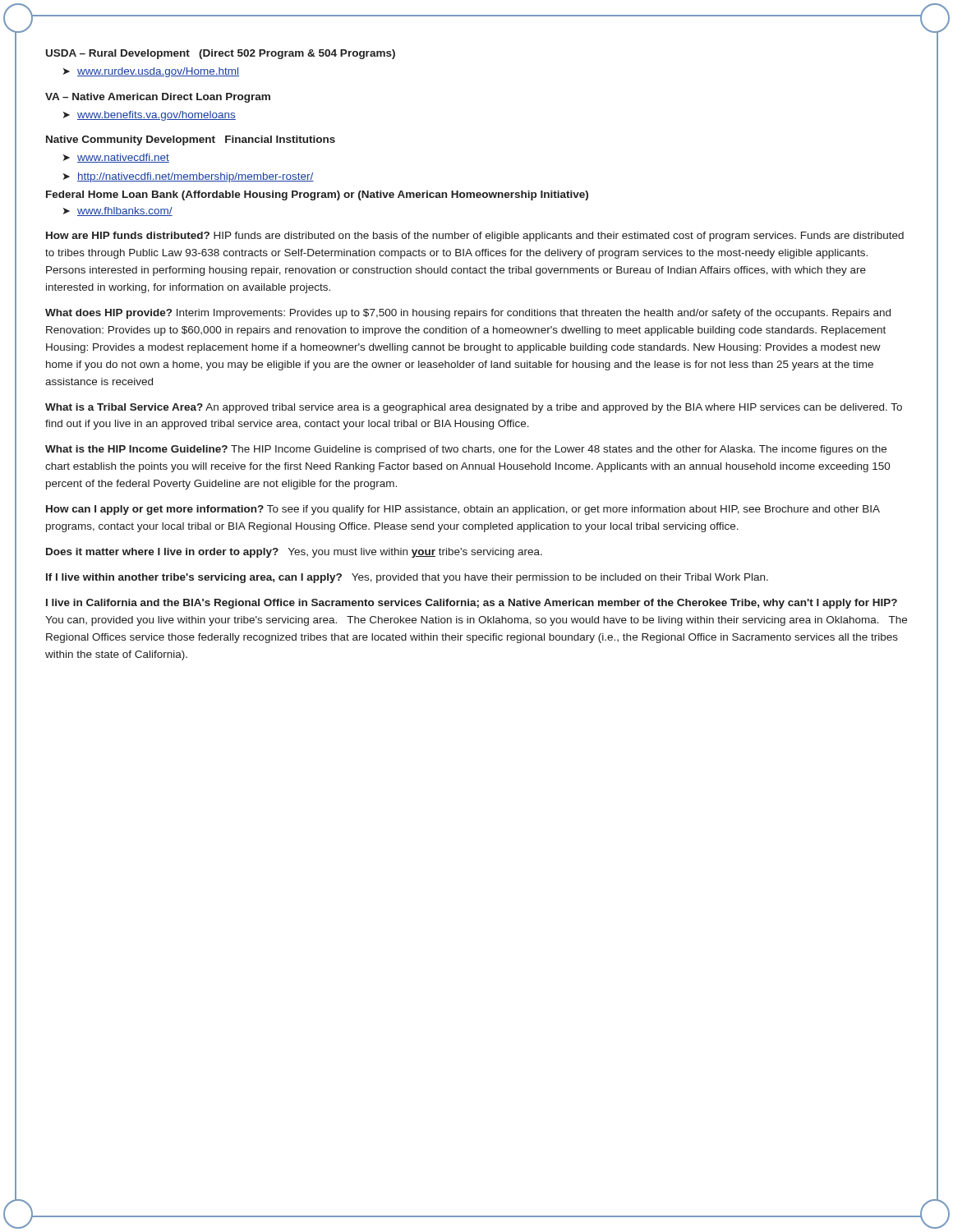Click on the text block starting "Native Community Development Financial Institutions"
This screenshot has height=1232, width=953.
(x=191, y=140)
